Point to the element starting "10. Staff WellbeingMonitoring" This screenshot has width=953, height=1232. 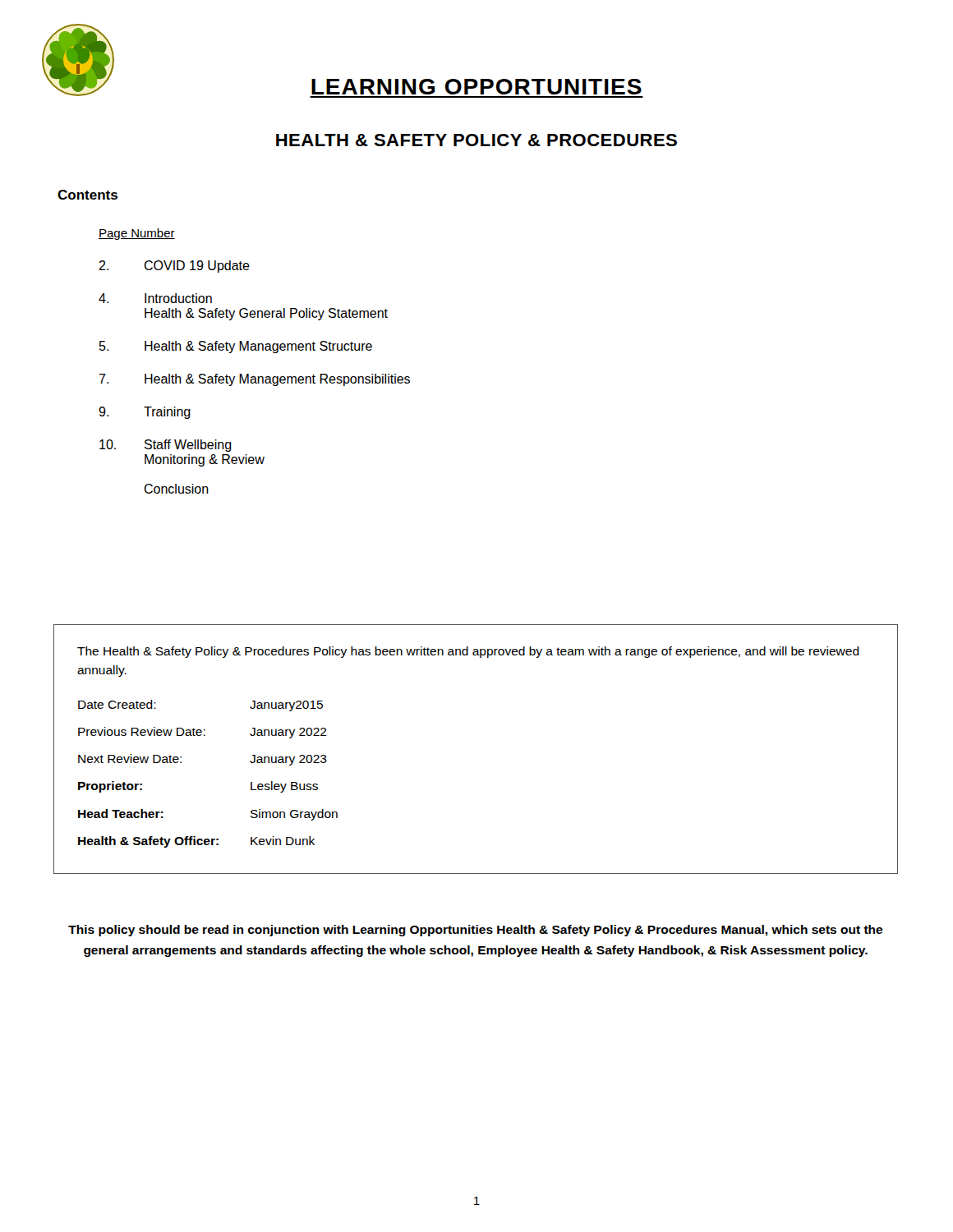click(x=166, y=446)
